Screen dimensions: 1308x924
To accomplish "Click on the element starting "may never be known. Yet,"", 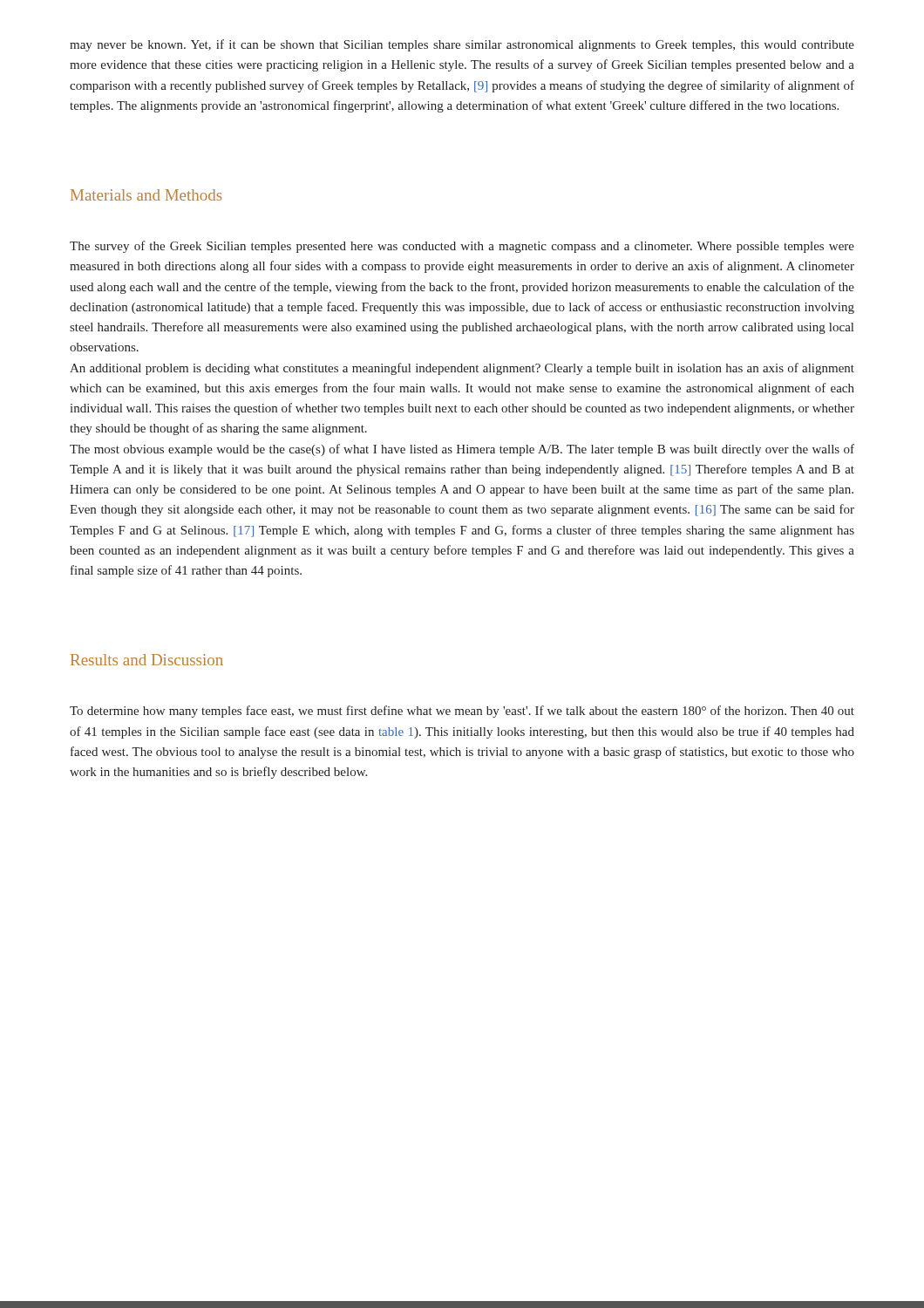I will pos(462,75).
